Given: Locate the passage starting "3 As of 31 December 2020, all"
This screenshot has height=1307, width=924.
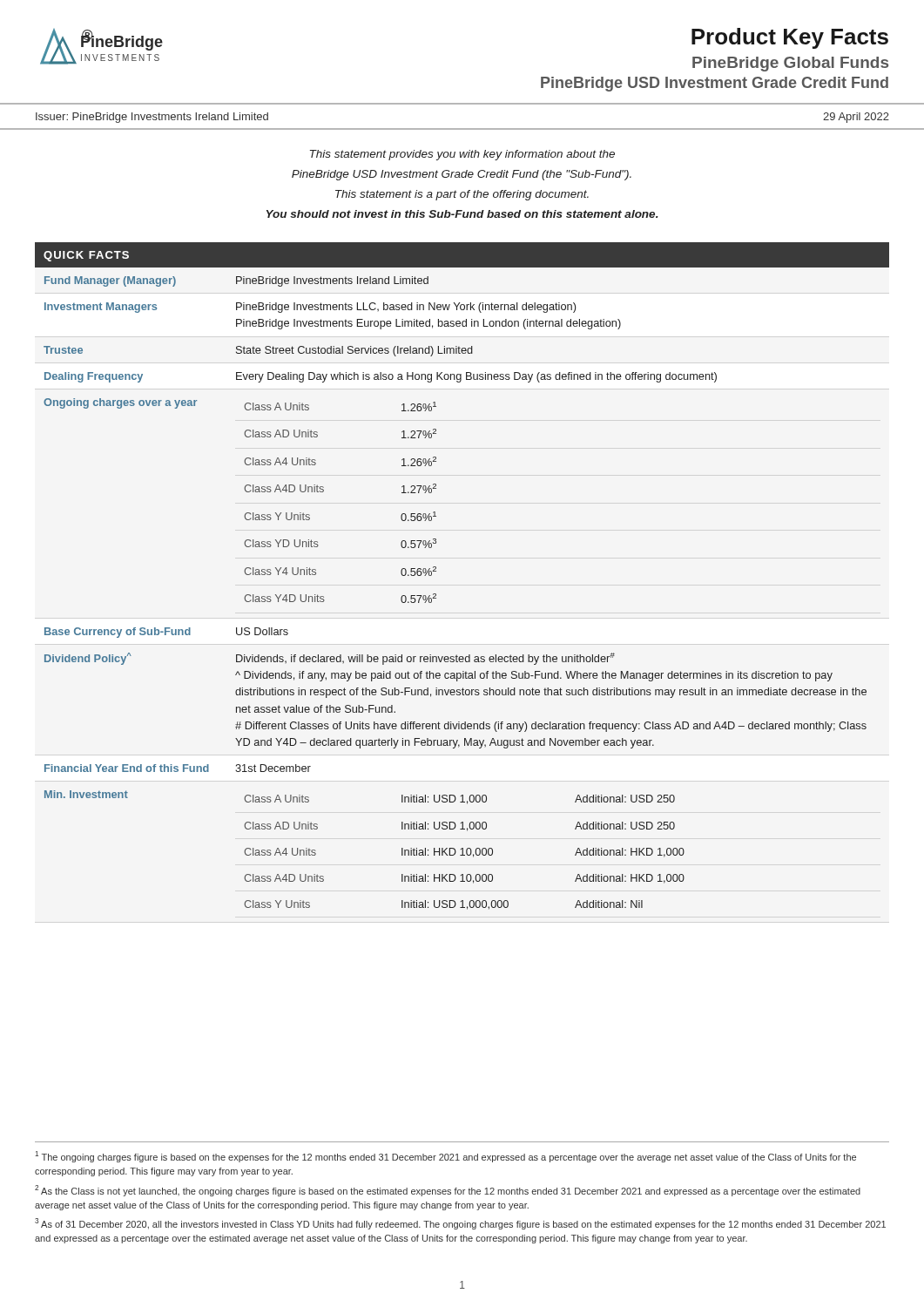Looking at the screenshot, I should click(x=461, y=1231).
